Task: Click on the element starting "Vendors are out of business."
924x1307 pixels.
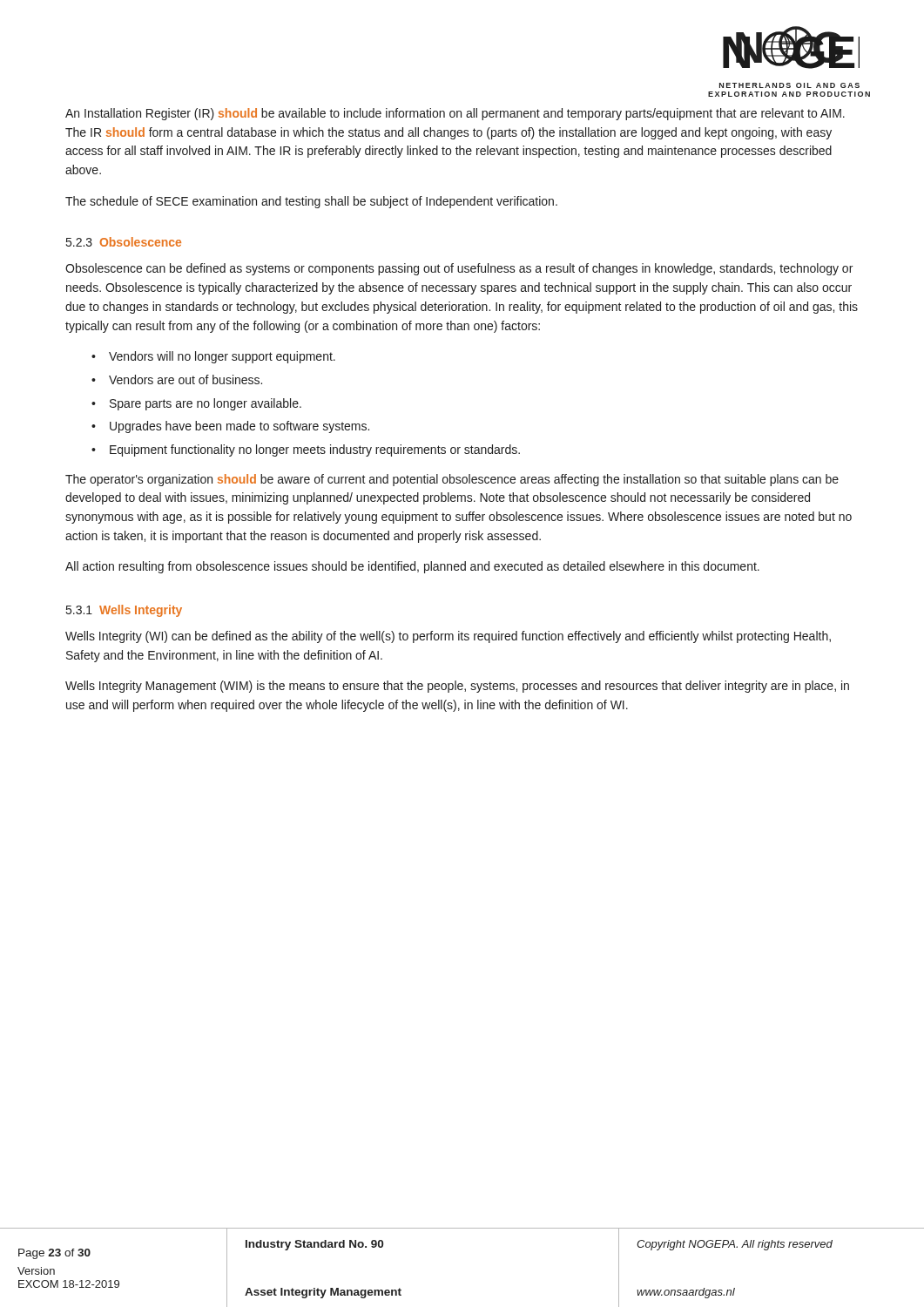Action: (186, 380)
